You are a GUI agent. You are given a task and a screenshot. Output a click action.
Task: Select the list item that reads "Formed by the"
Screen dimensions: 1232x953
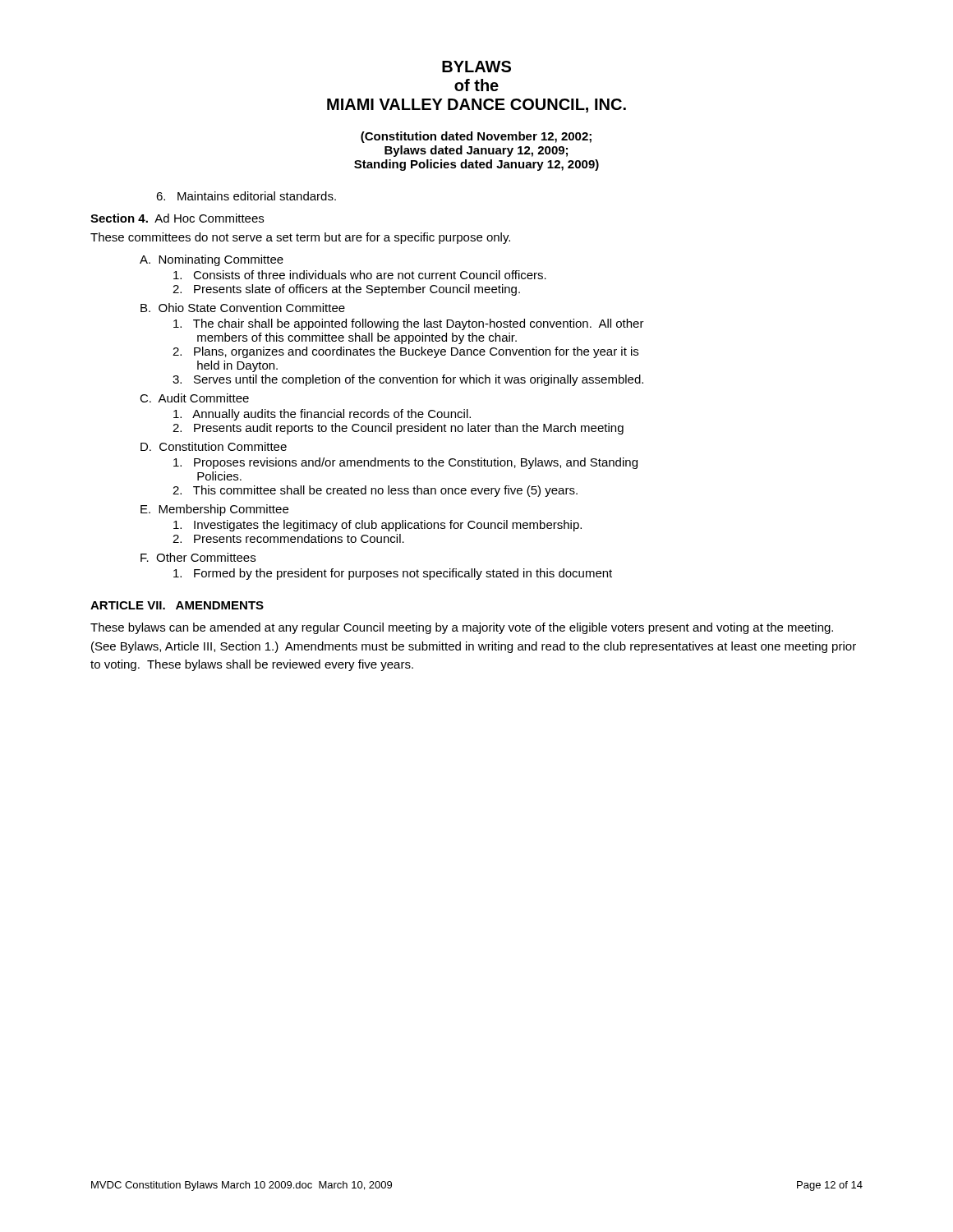(392, 573)
